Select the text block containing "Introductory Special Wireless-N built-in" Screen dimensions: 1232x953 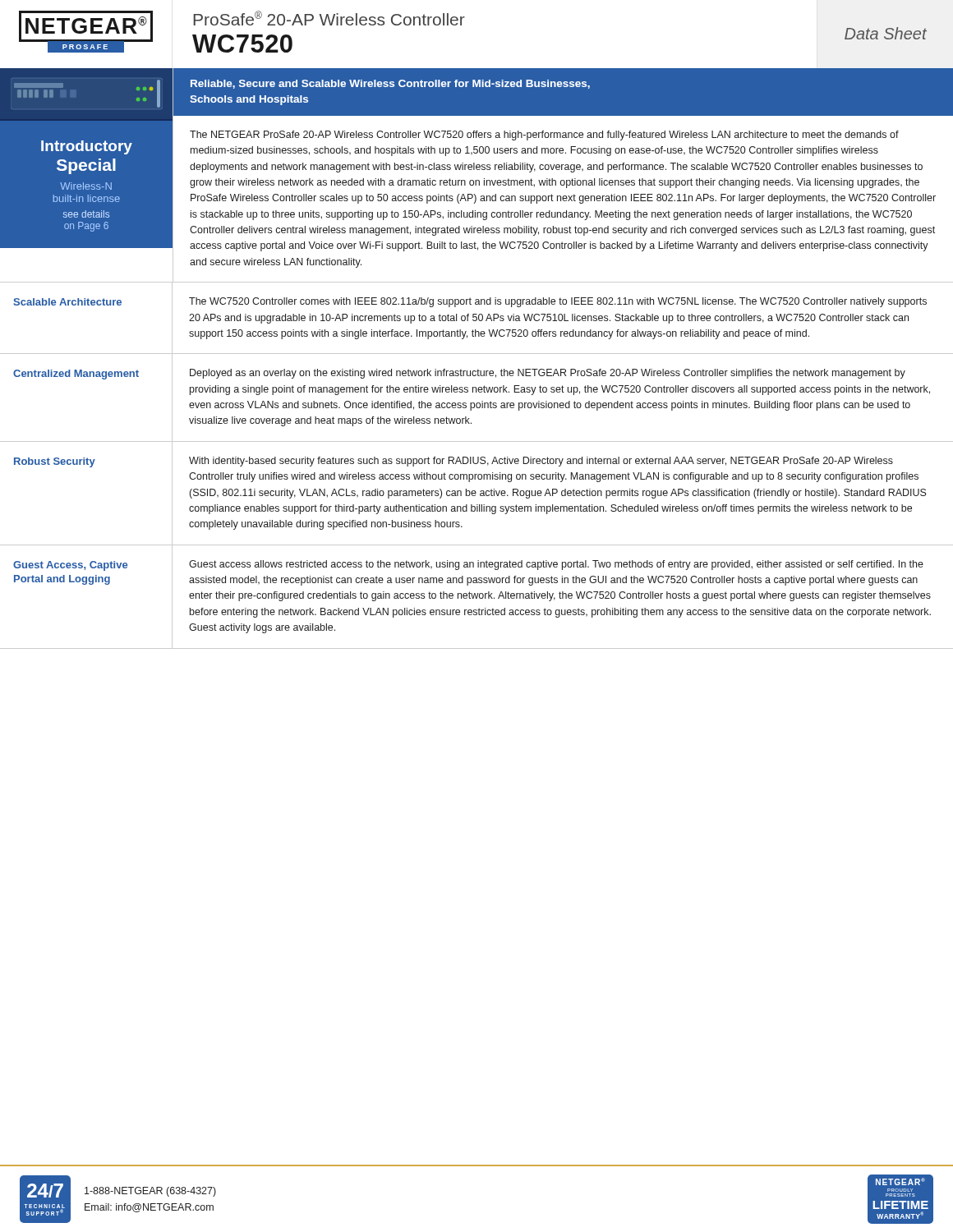click(x=86, y=184)
